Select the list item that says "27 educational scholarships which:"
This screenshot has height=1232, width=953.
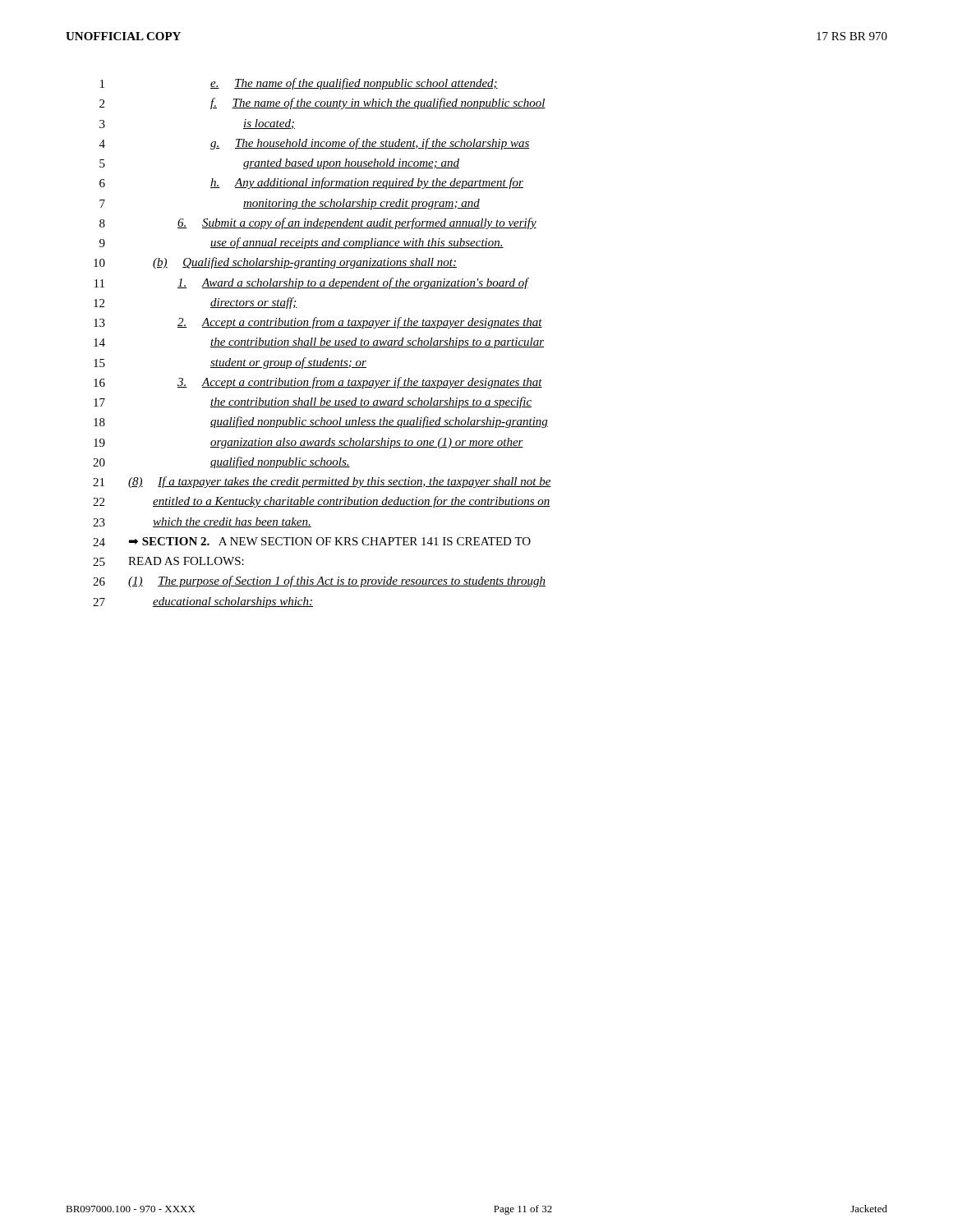(x=203, y=602)
